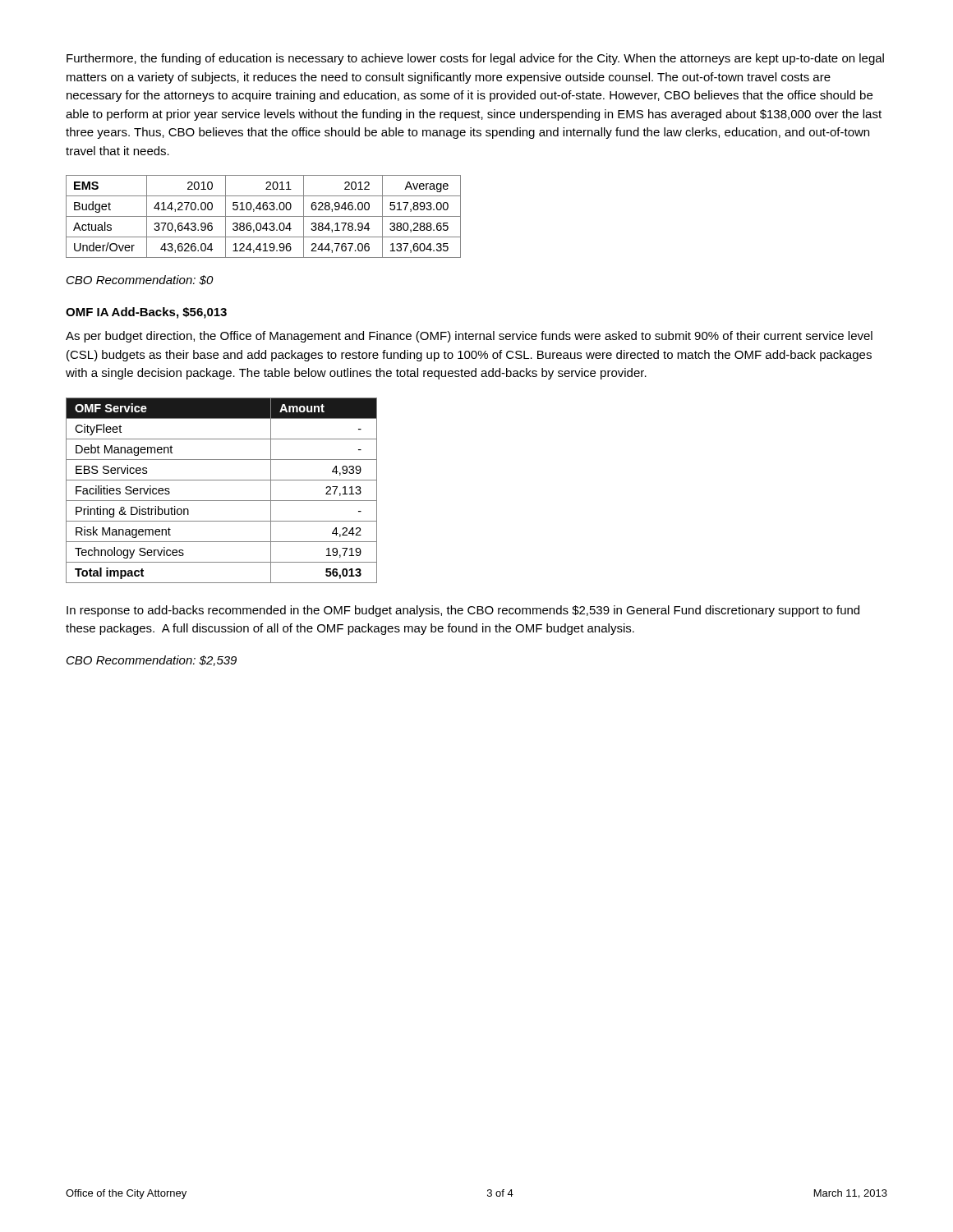This screenshot has width=953, height=1232.
Task: Select the caption that reads "CBO Recommendation: $2,539"
Action: [151, 660]
